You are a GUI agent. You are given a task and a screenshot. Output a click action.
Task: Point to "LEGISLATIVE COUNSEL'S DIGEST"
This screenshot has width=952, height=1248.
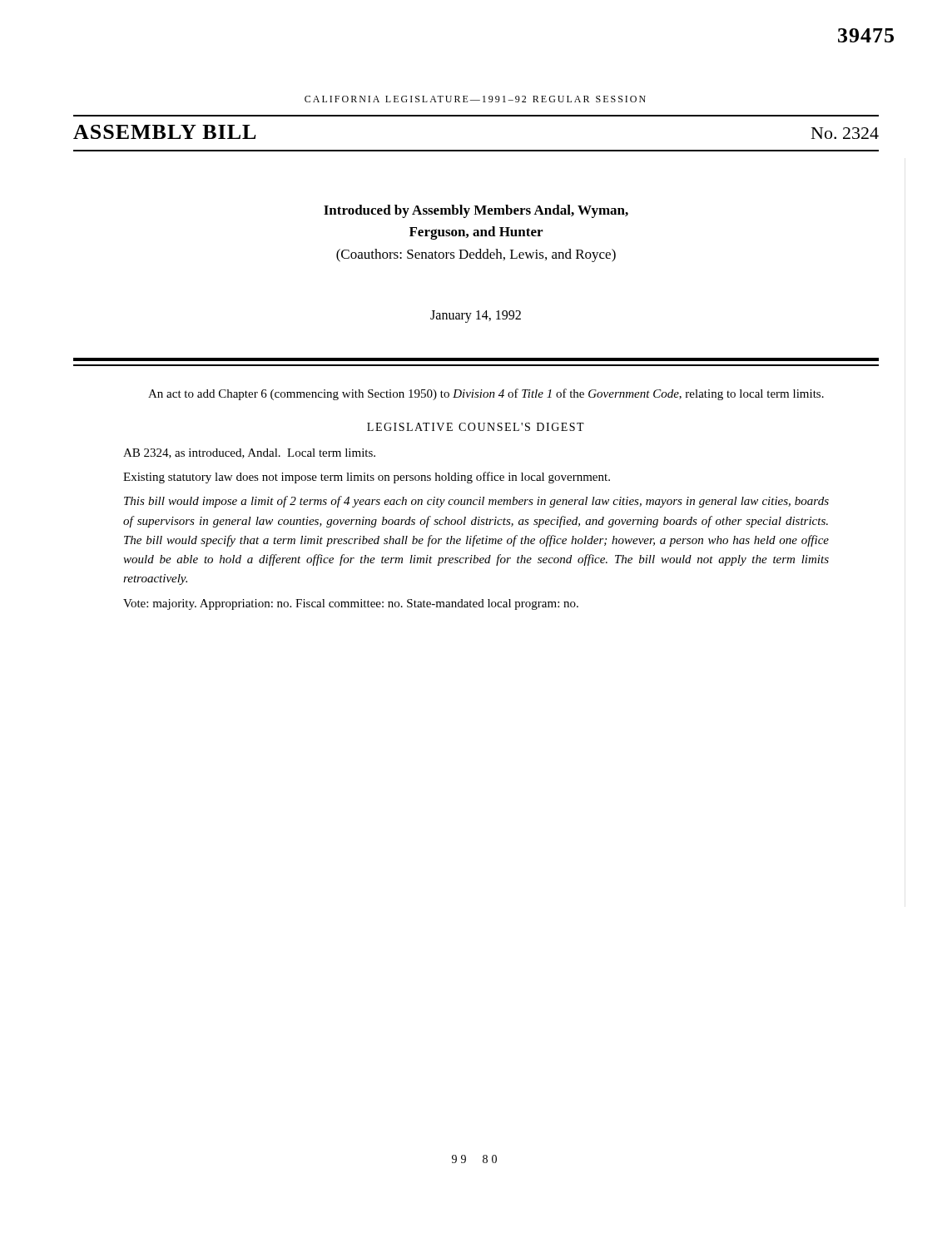[476, 427]
